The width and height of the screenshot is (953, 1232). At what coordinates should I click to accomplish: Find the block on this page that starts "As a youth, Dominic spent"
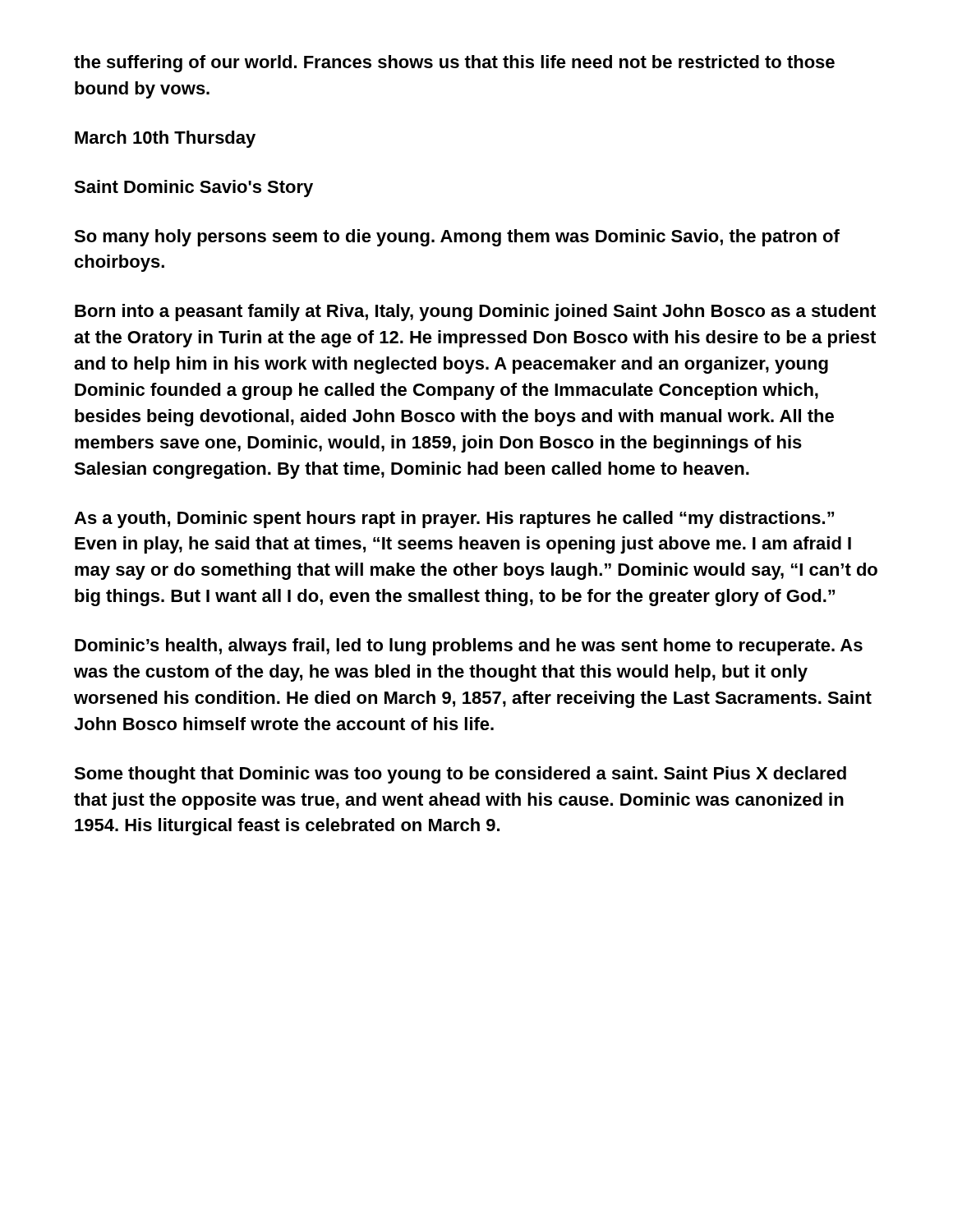tap(476, 557)
